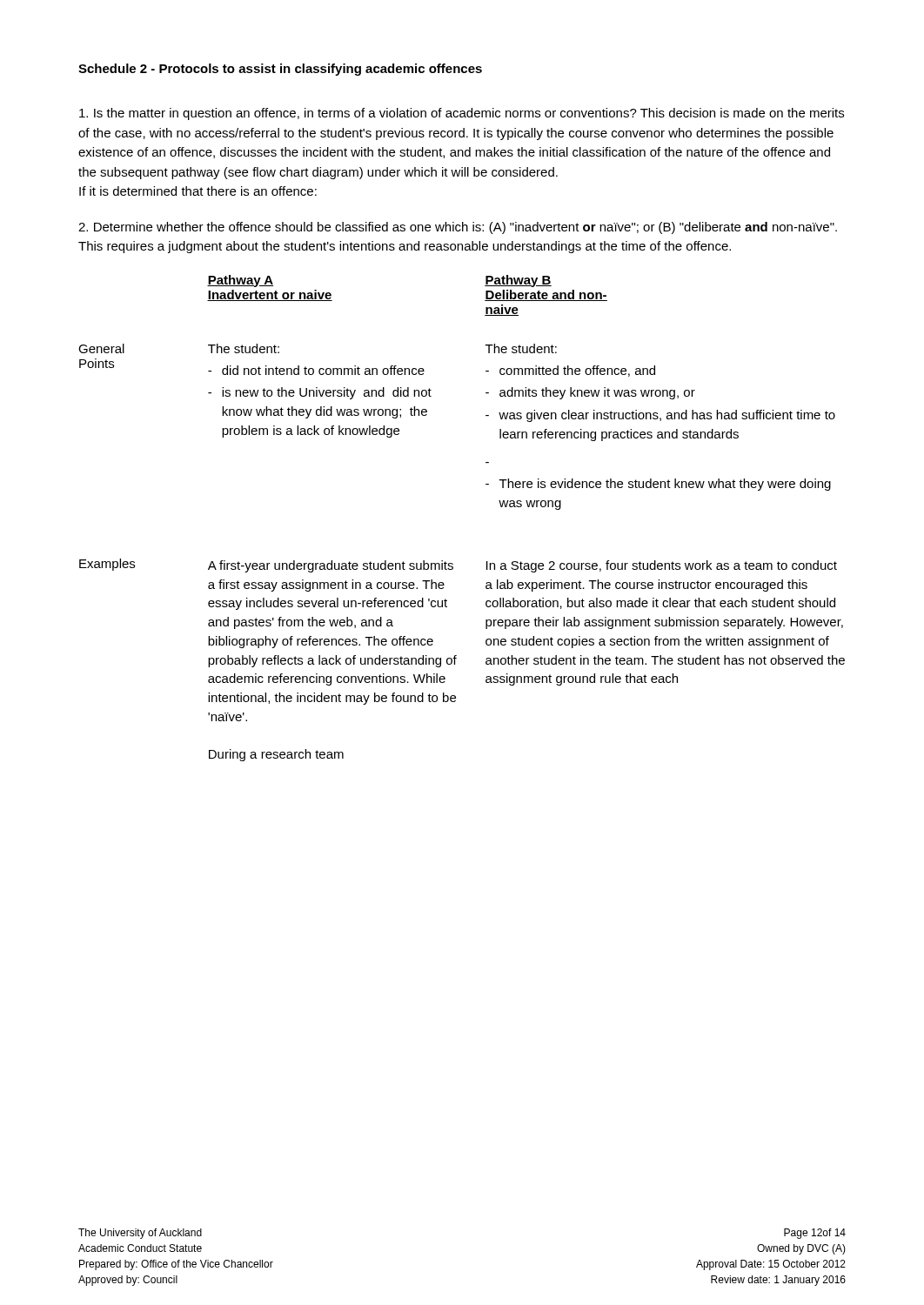The width and height of the screenshot is (924, 1305).
Task: Locate the section header with the text "Pathway BDeliberate and non-naive"
Action: (x=518, y=281)
